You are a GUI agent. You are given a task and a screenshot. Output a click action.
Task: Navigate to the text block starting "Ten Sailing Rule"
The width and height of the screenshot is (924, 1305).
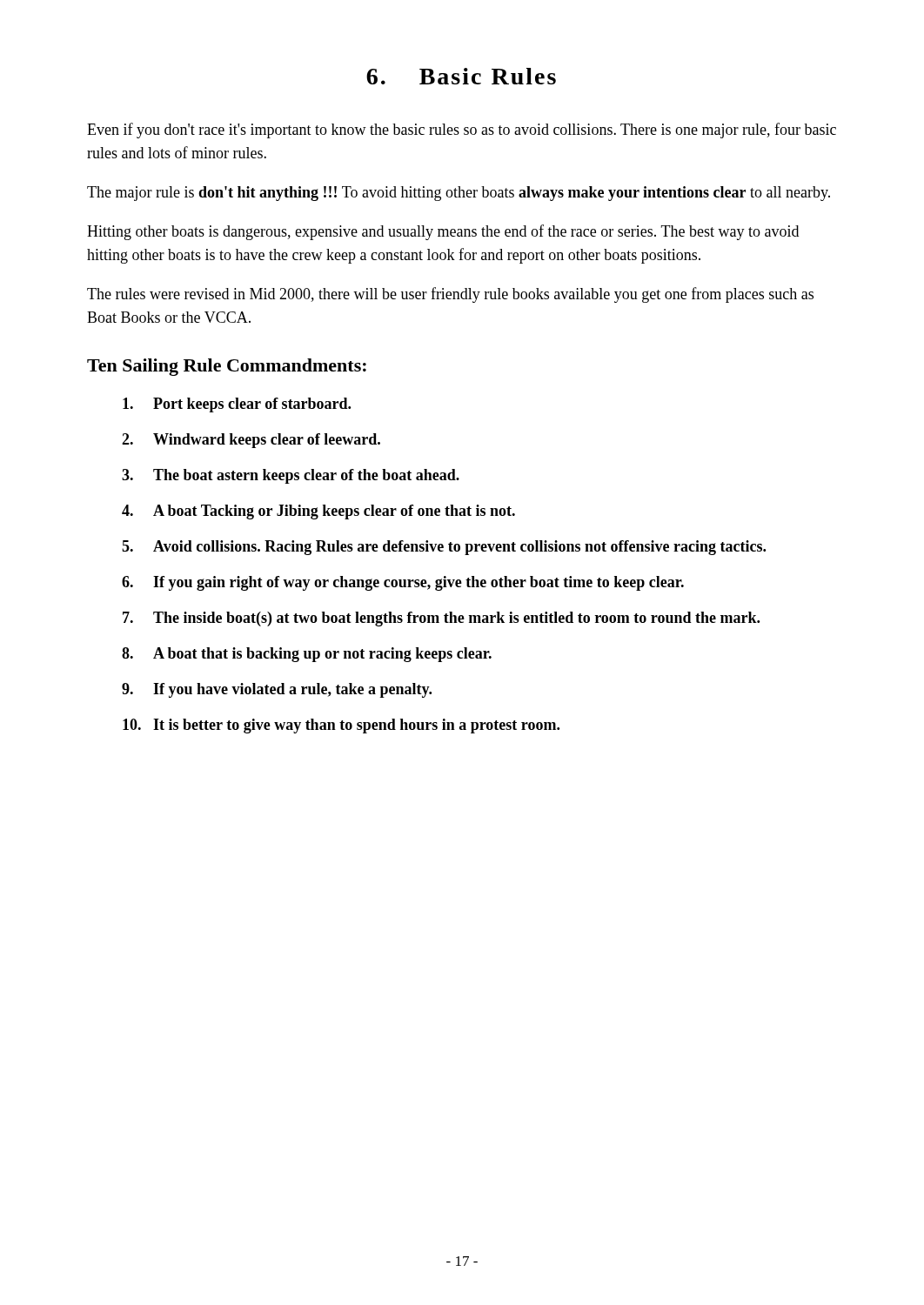tap(227, 365)
